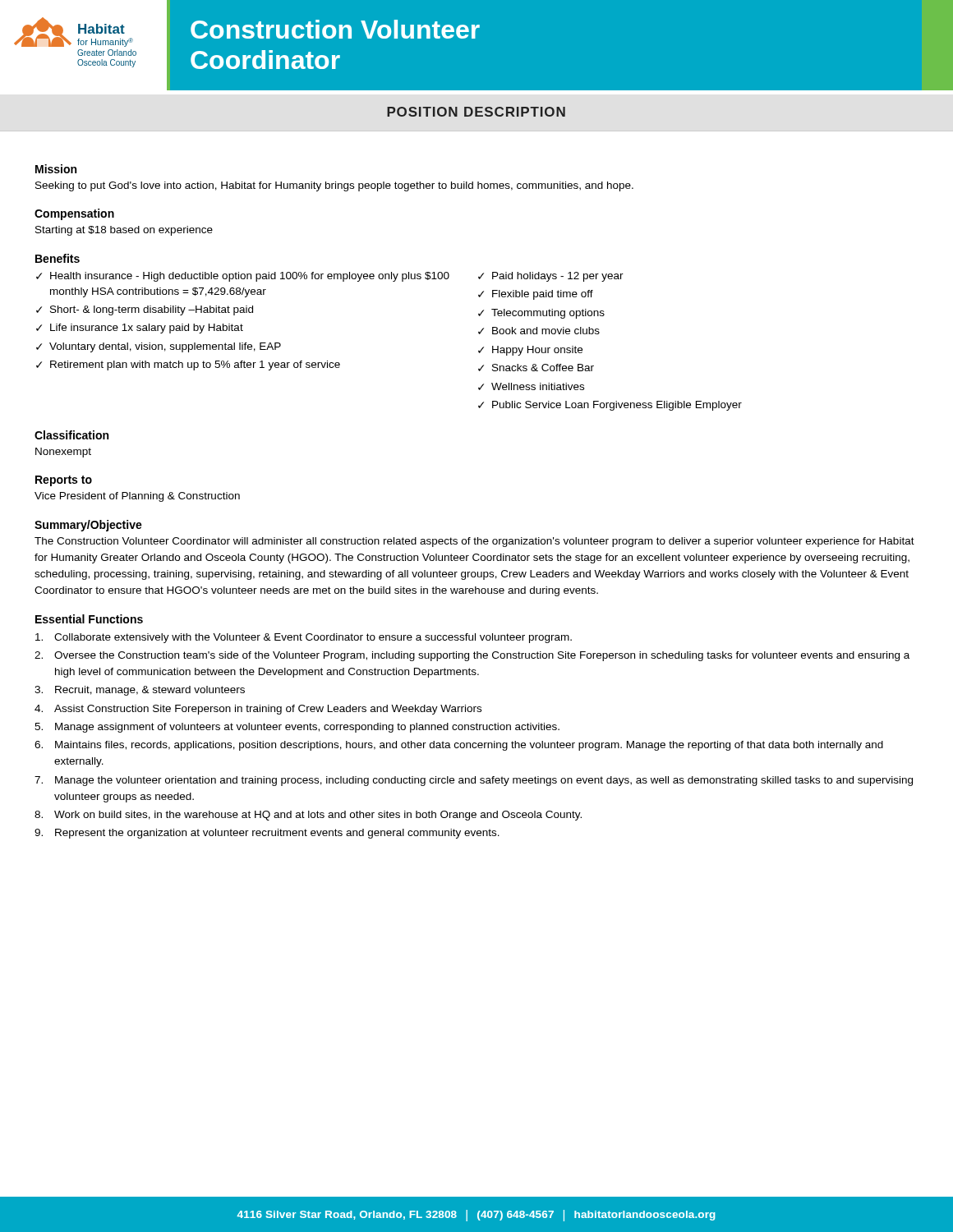Click the passage that begins "6. Maintains files, records, applications,"
The image size is (953, 1232).
click(x=476, y=753)
